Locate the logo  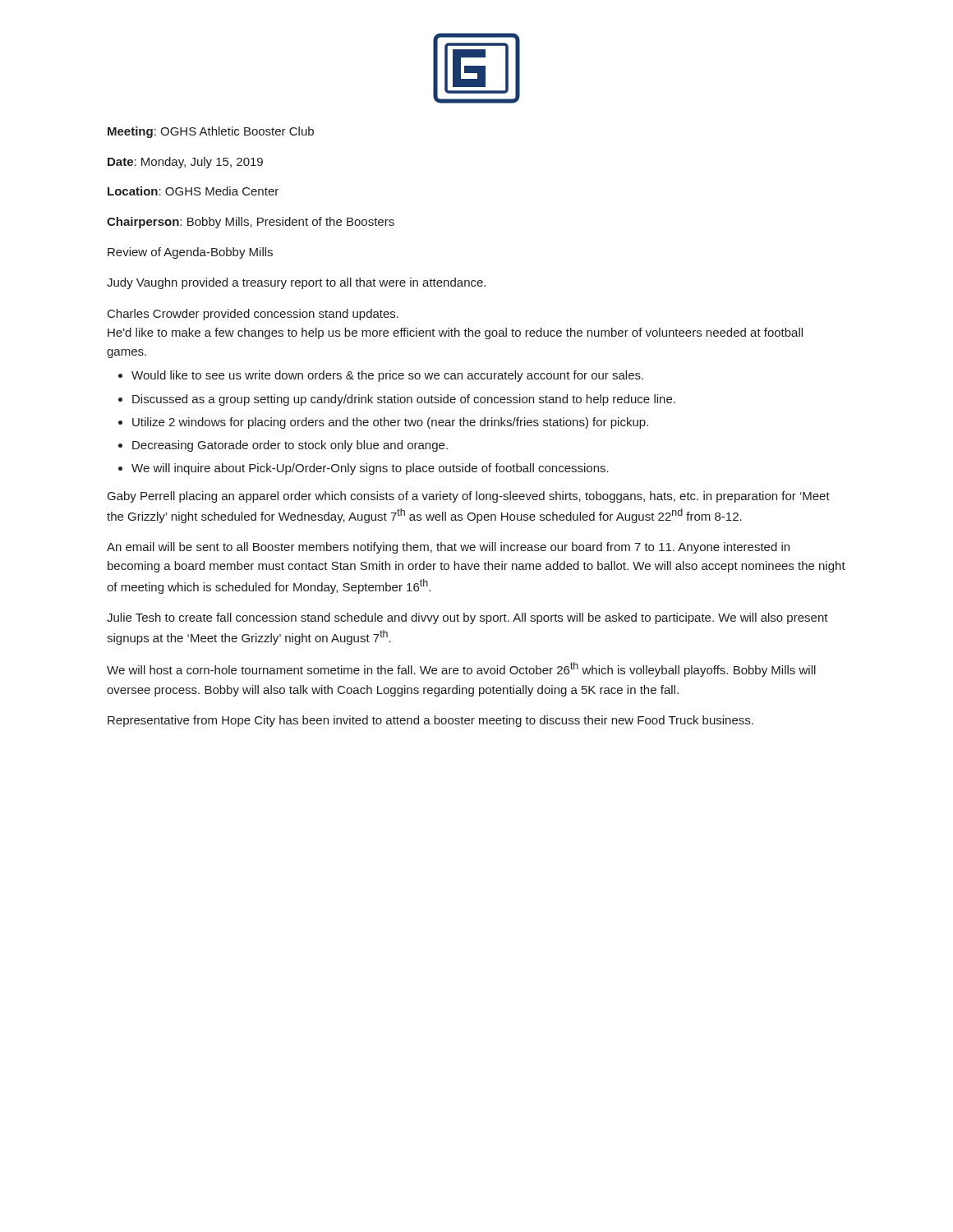pos(476,61)
